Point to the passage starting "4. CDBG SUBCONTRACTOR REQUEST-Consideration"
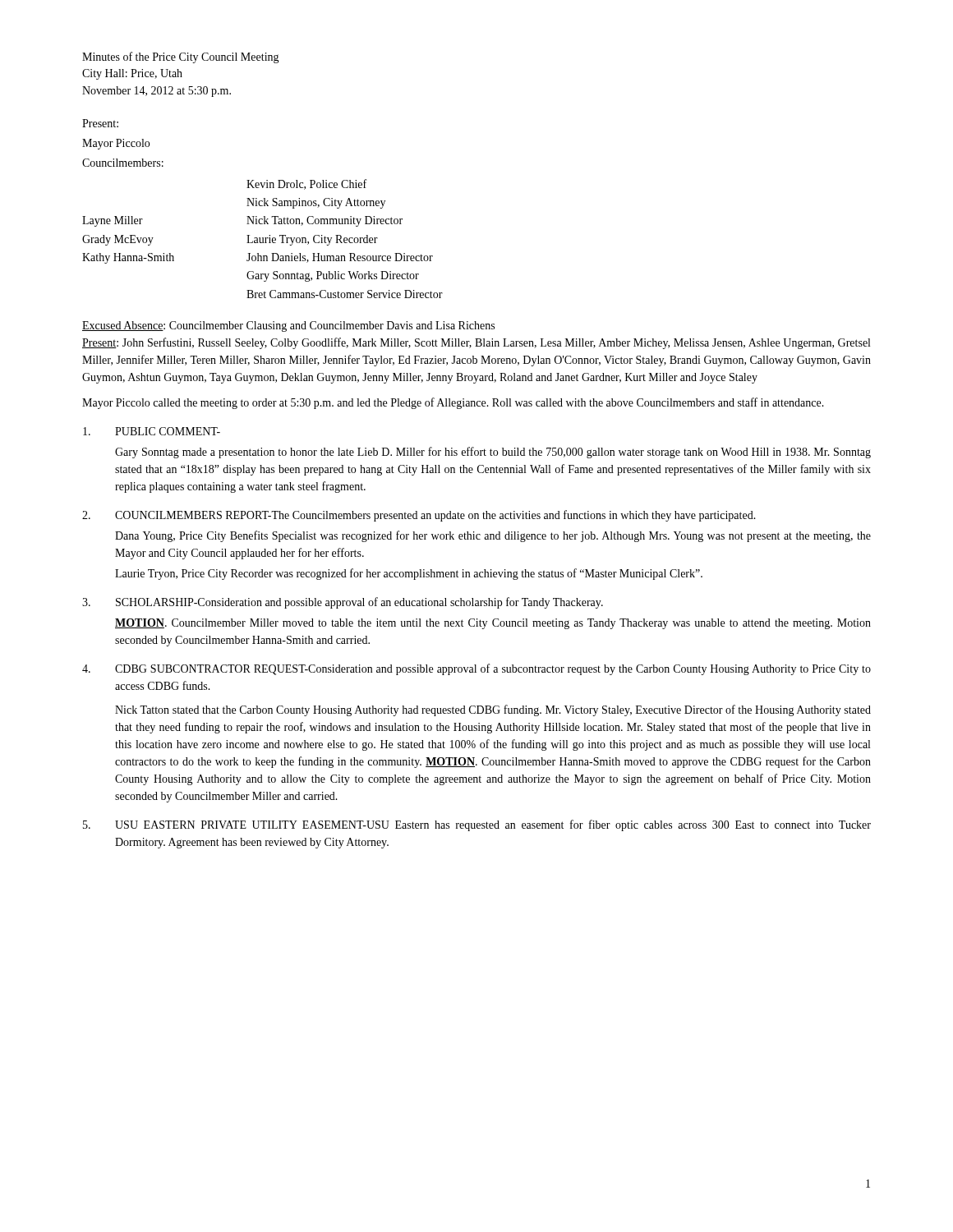The width and height of the screenshot is (953, 1232). click(x=476, y=734)
